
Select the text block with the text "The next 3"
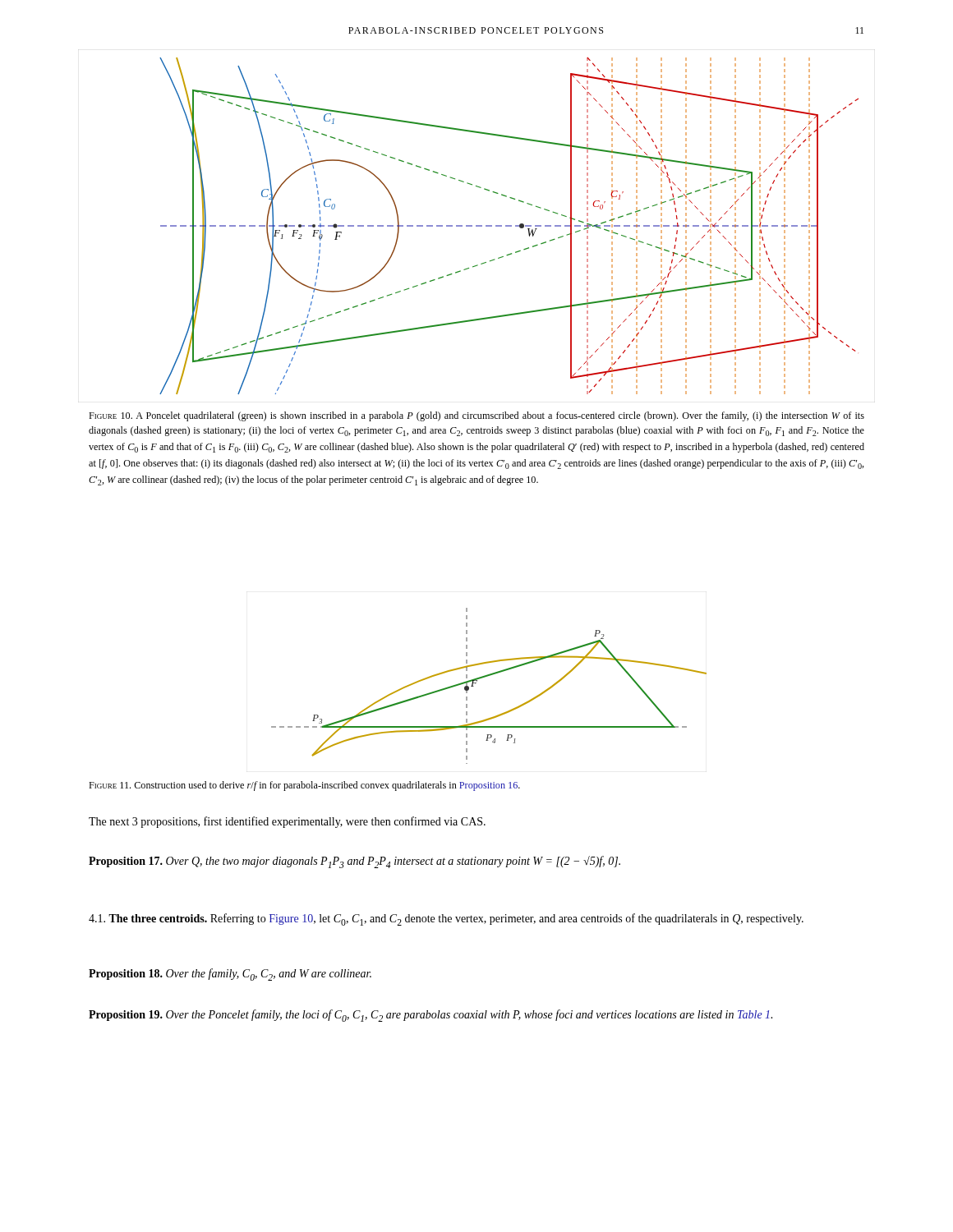[287, 822]
